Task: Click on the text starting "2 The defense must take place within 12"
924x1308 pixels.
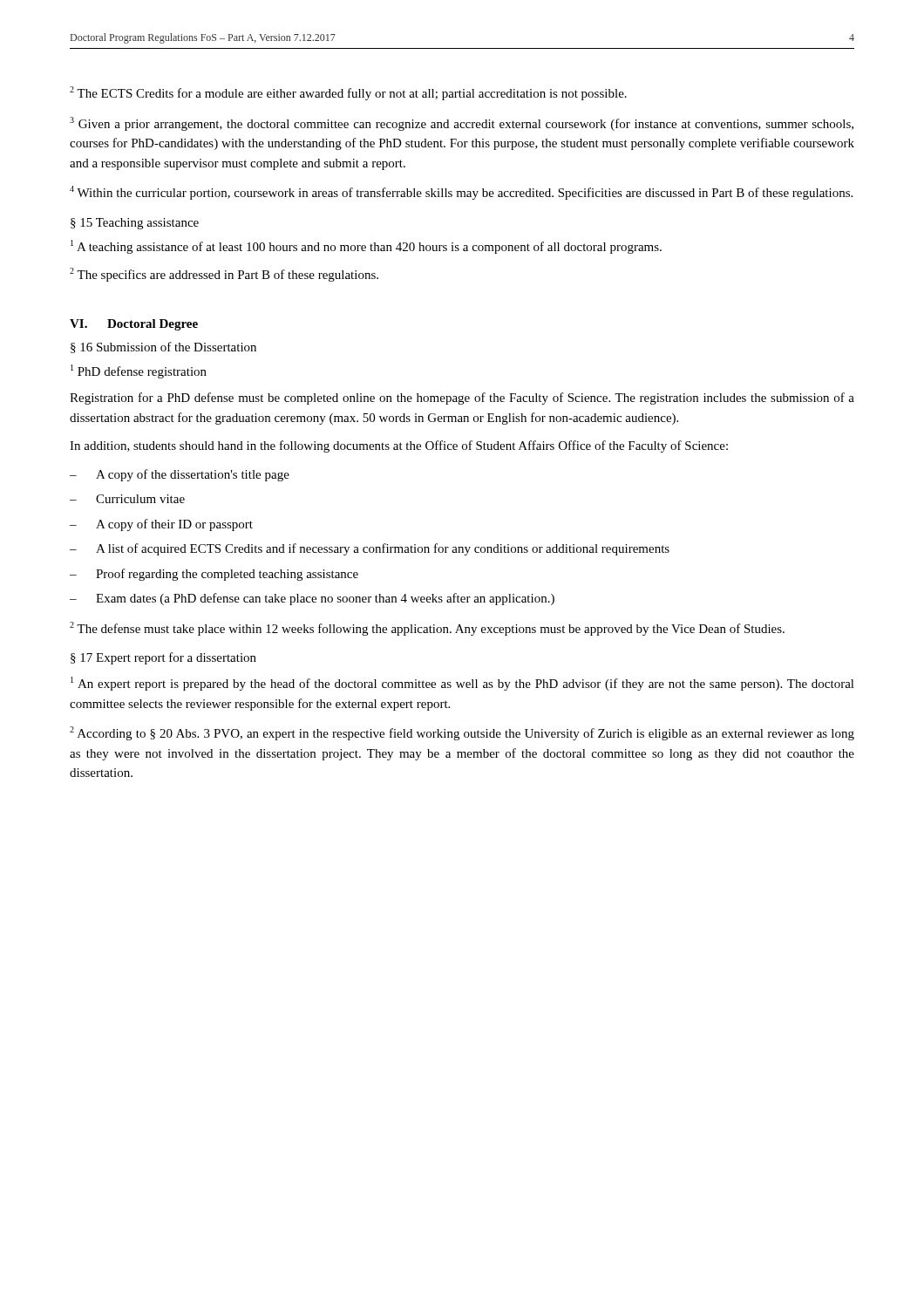Action: [428, 627]
